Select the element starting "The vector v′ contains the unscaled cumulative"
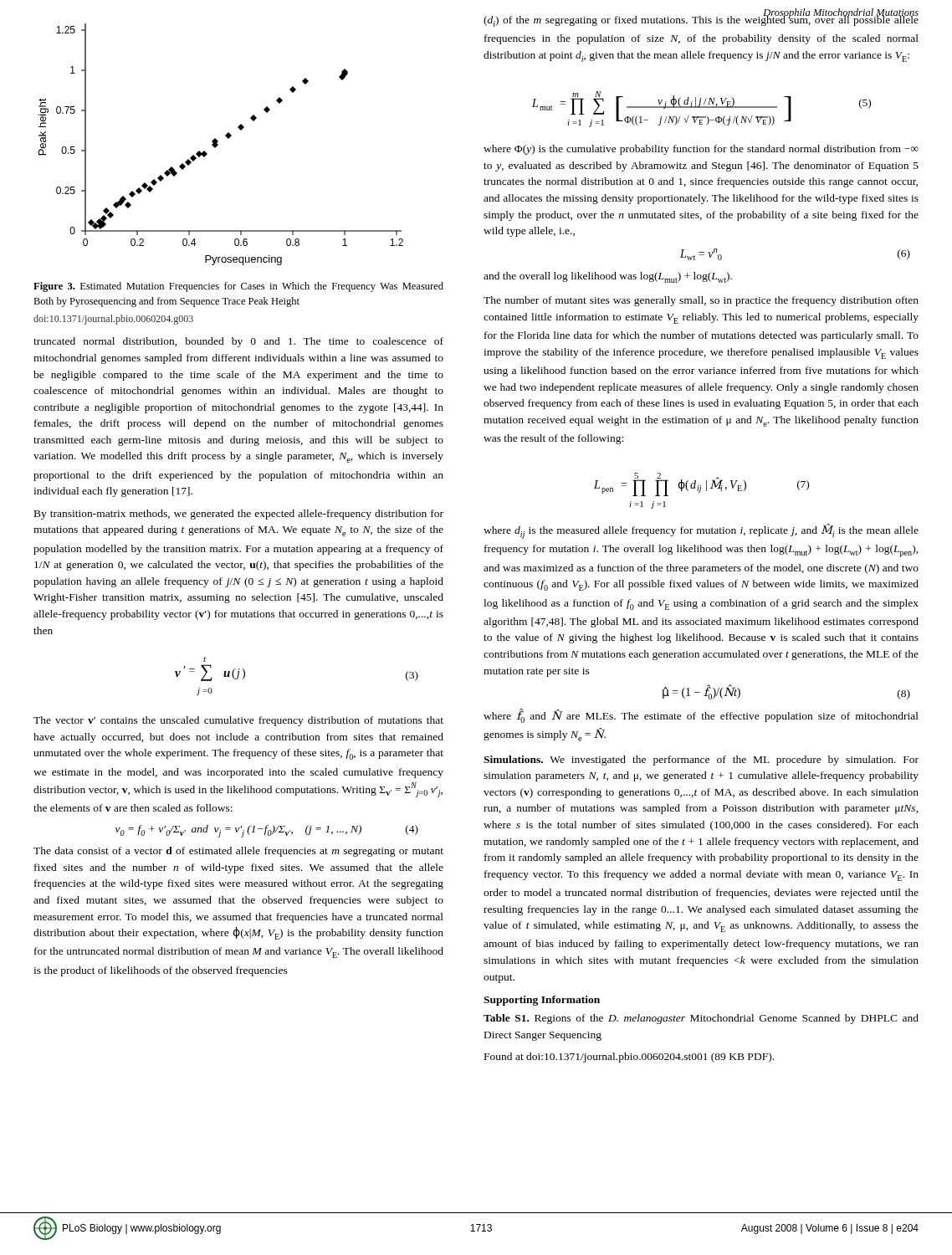952x1255 pixels. (238, 764)
